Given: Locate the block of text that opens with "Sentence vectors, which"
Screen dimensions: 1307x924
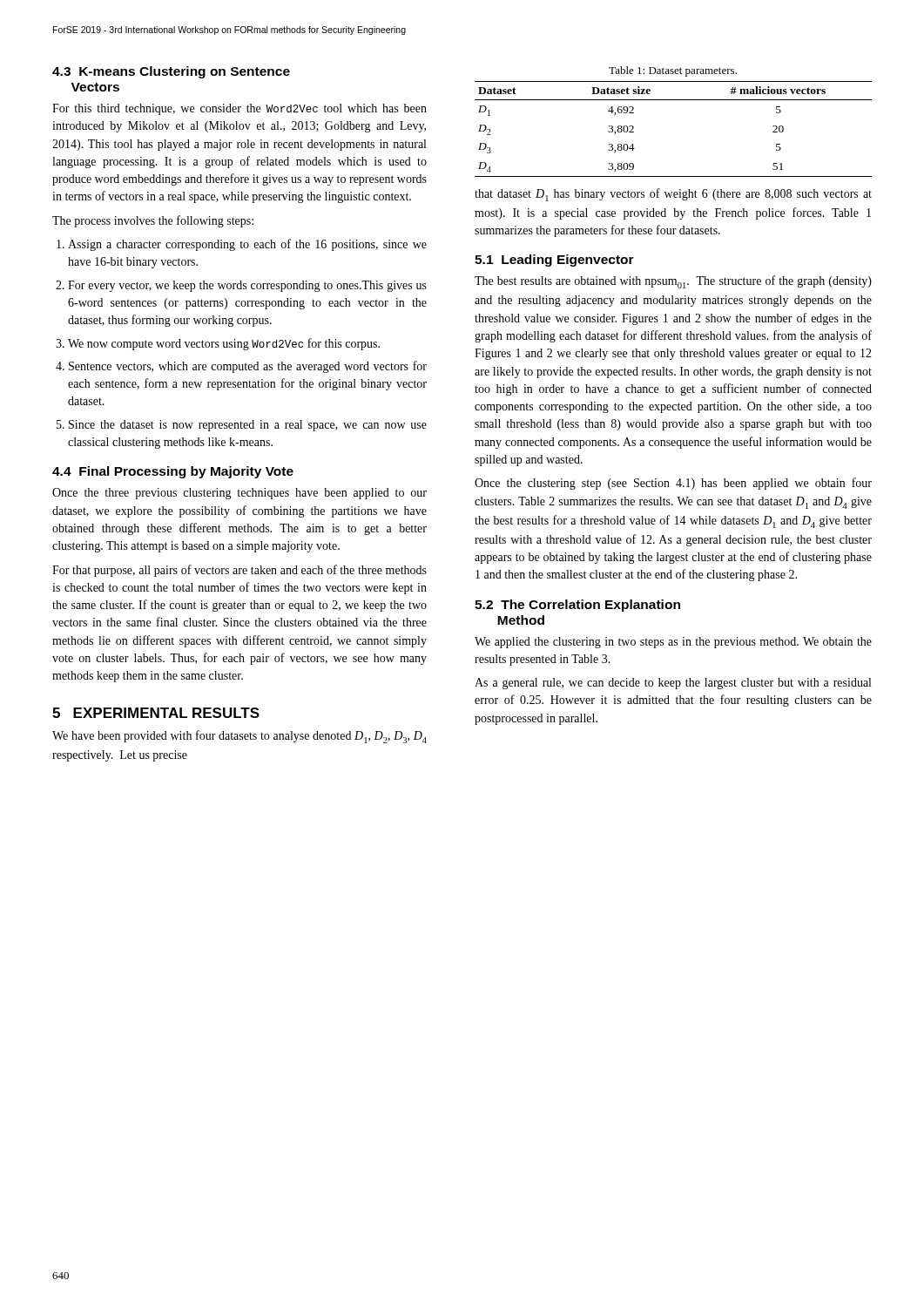Looking at the screenshot, I should [240, 385].
